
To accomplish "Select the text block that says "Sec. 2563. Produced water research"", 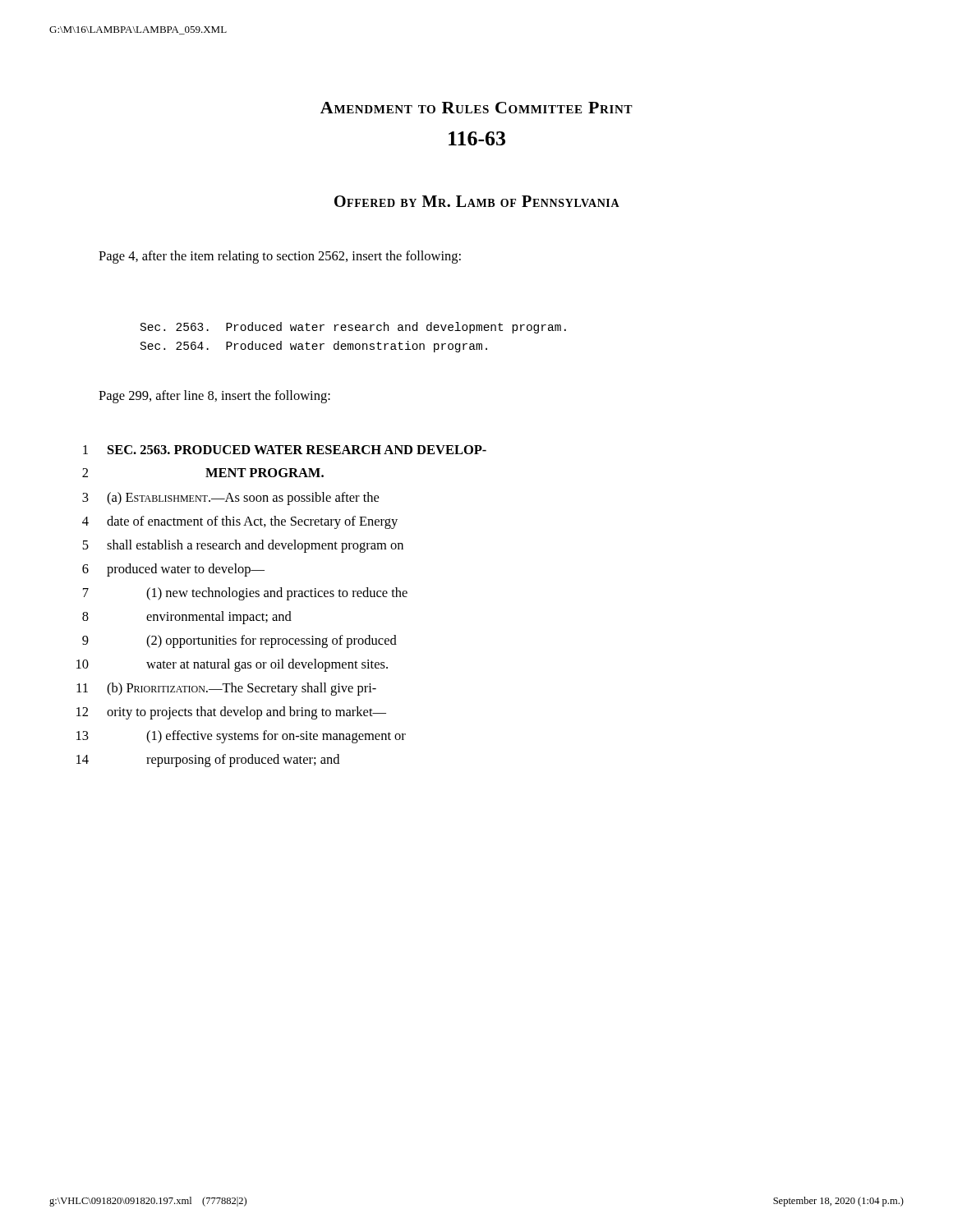I will 354,337.
